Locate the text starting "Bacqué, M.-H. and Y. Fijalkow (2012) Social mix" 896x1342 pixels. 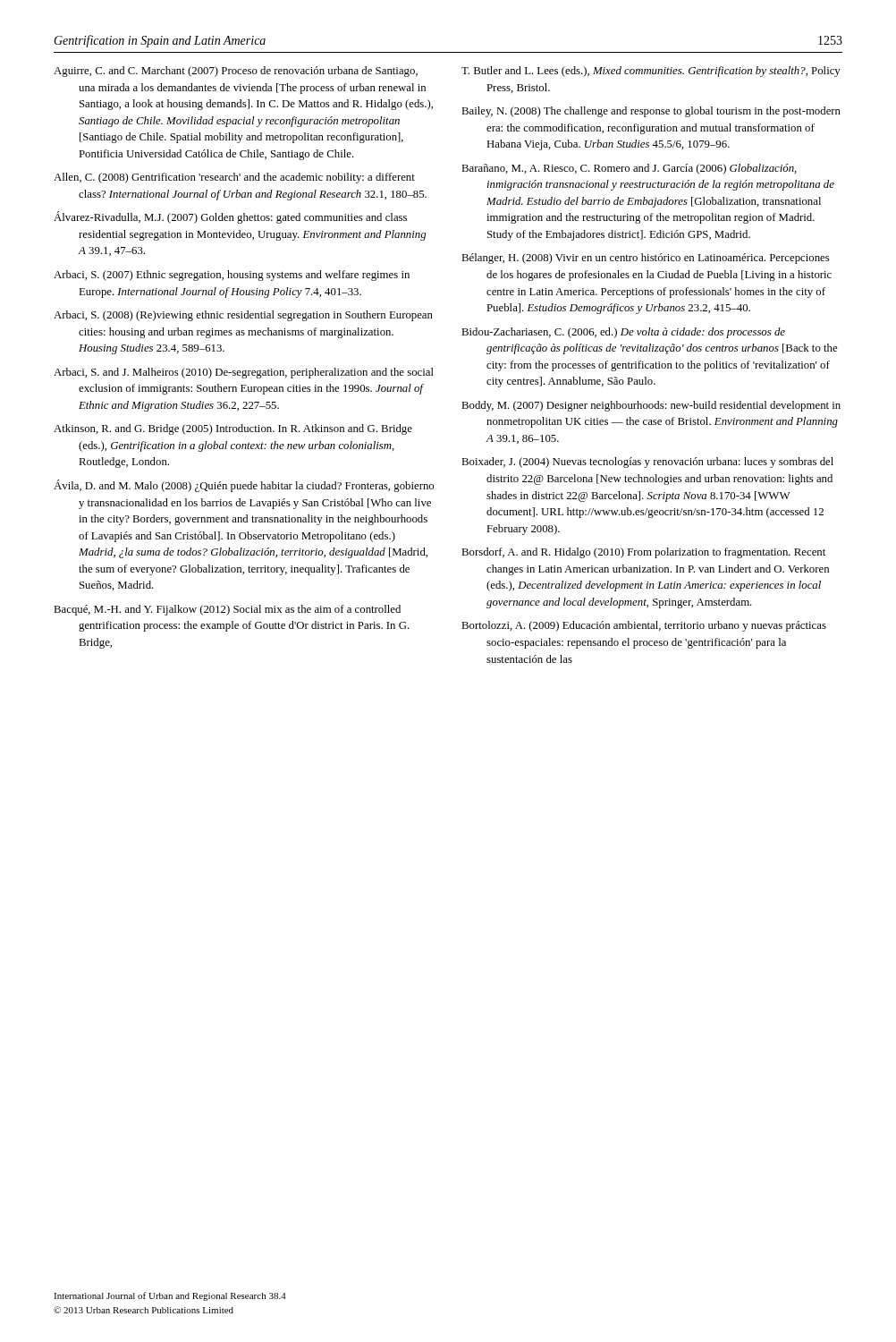(232, 626)
